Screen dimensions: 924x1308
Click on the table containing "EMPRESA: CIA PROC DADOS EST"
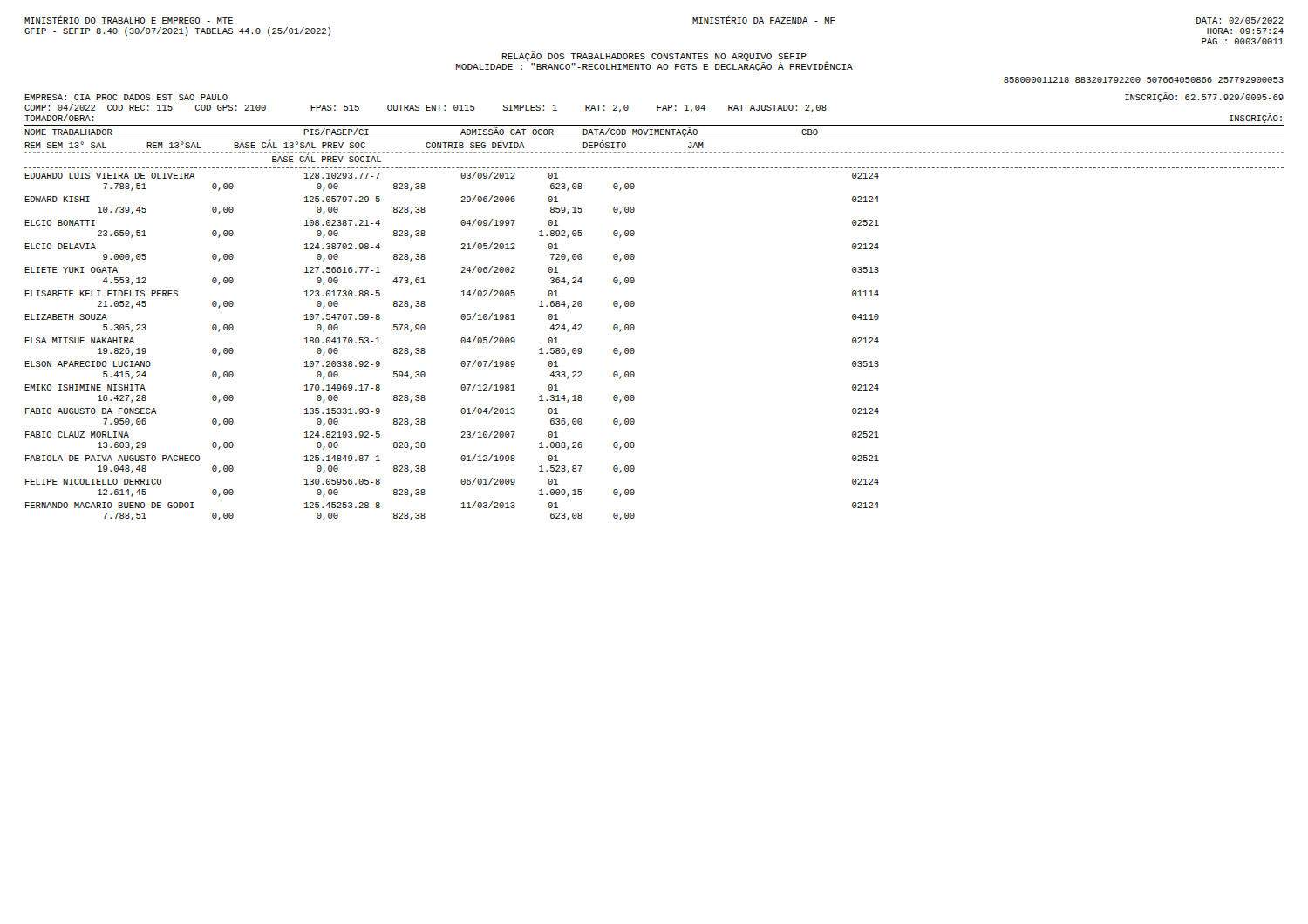pyautogui.click(x=654, y=307)
